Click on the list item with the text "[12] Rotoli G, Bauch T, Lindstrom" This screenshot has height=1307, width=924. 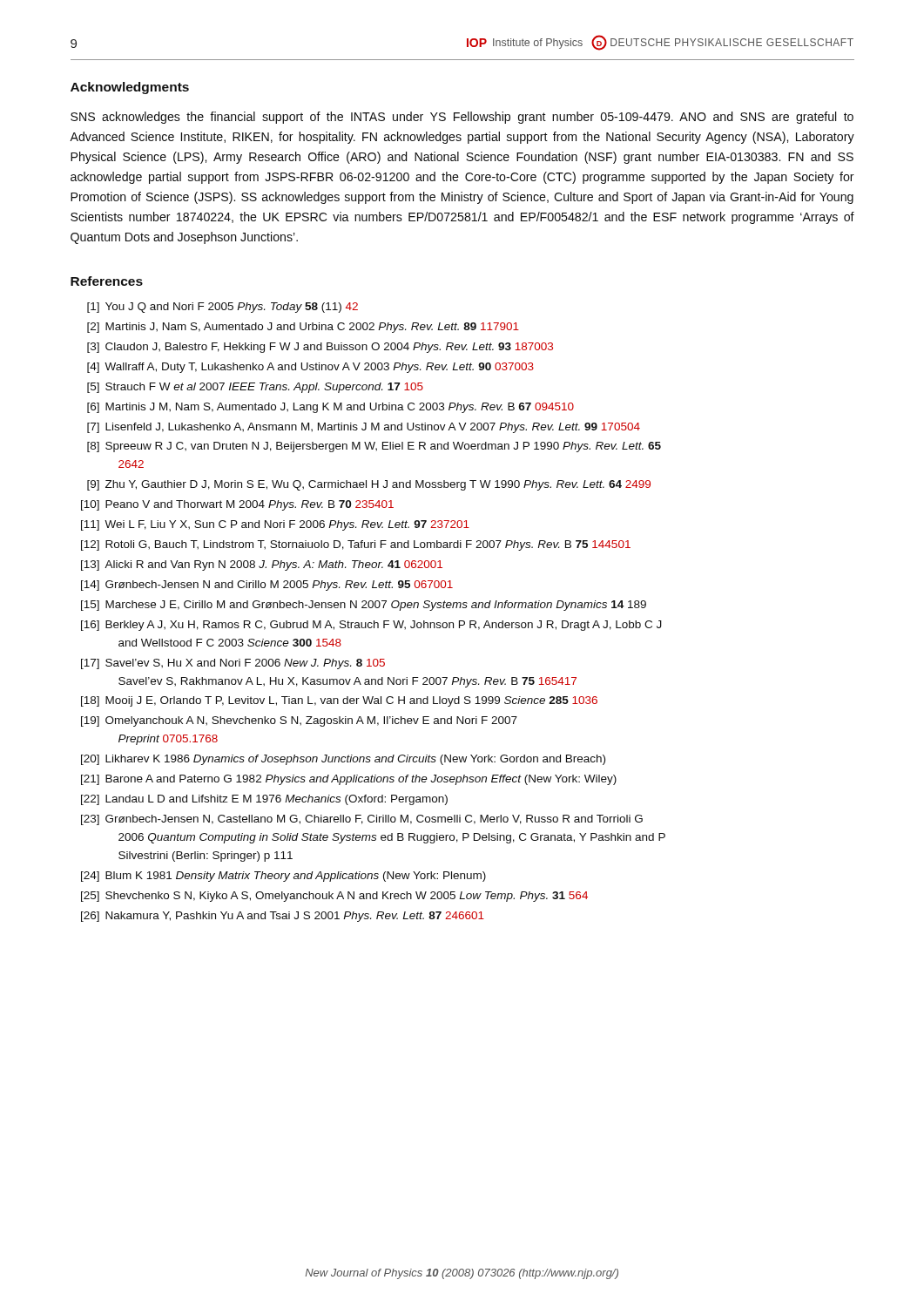[351, 545]
